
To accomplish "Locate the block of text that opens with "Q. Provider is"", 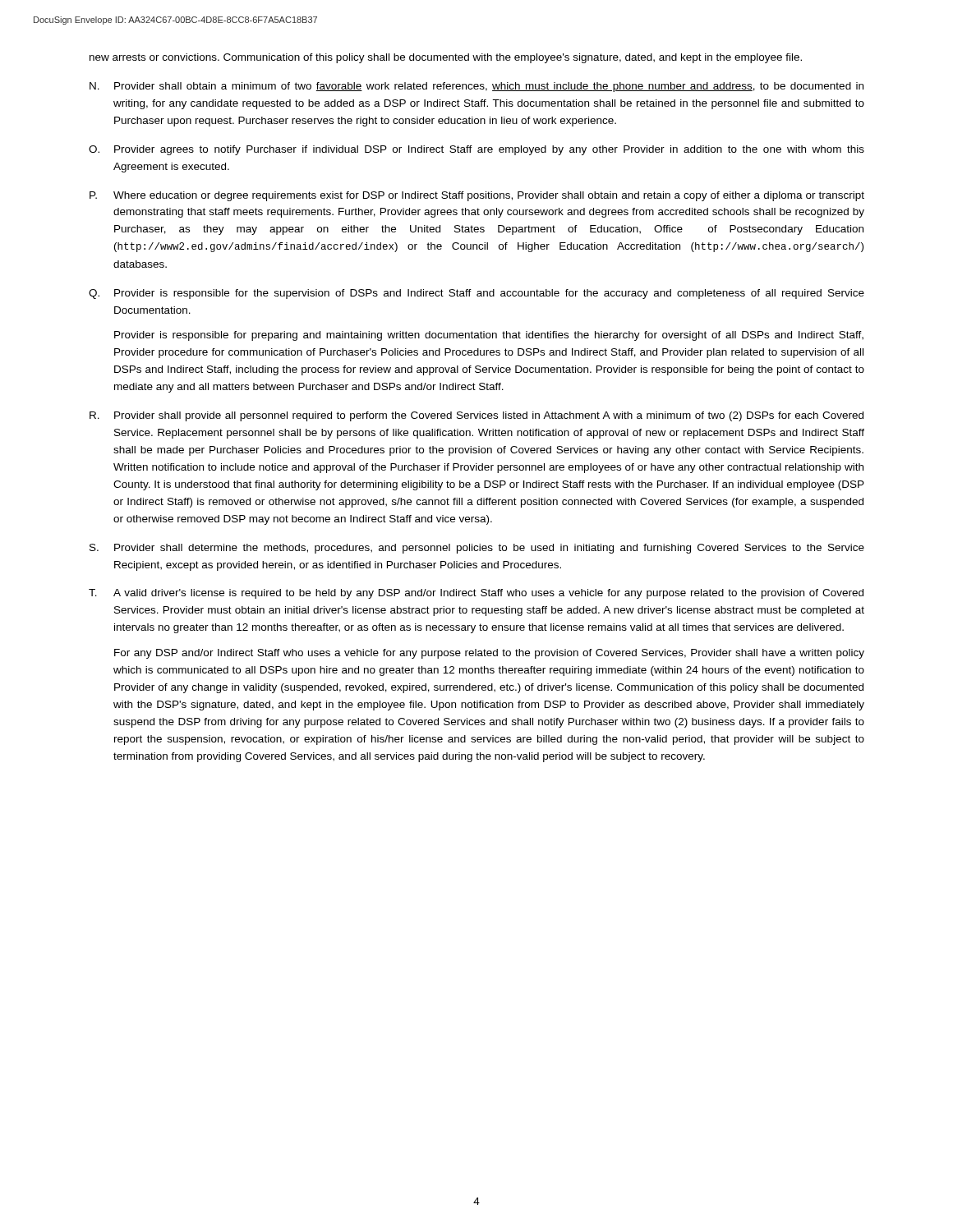I will tap(476, 340).
